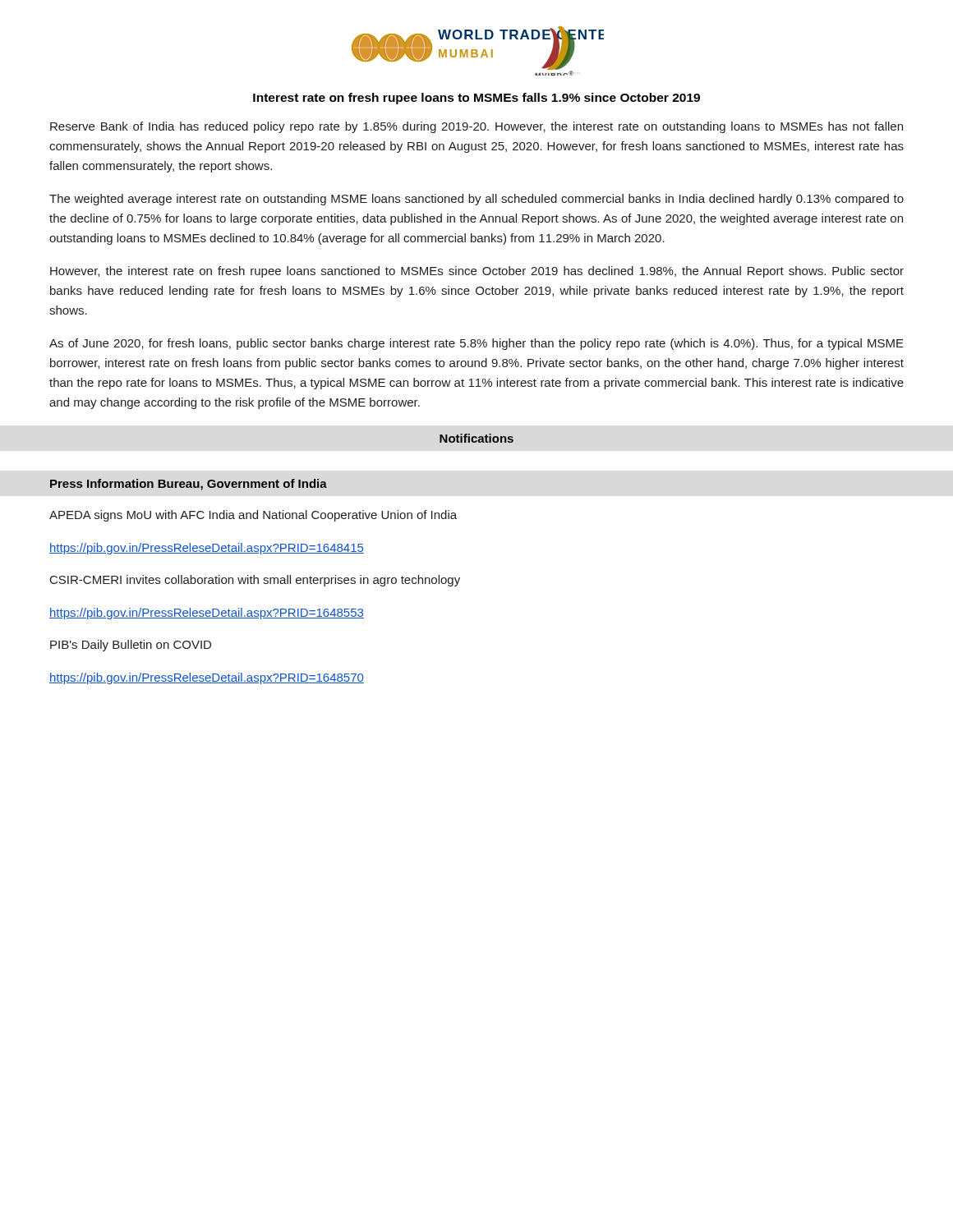Click on the text block starting "APEDA signs MoU with AFC India and National"
The image size is (953, 1232).
pos(253,515)
